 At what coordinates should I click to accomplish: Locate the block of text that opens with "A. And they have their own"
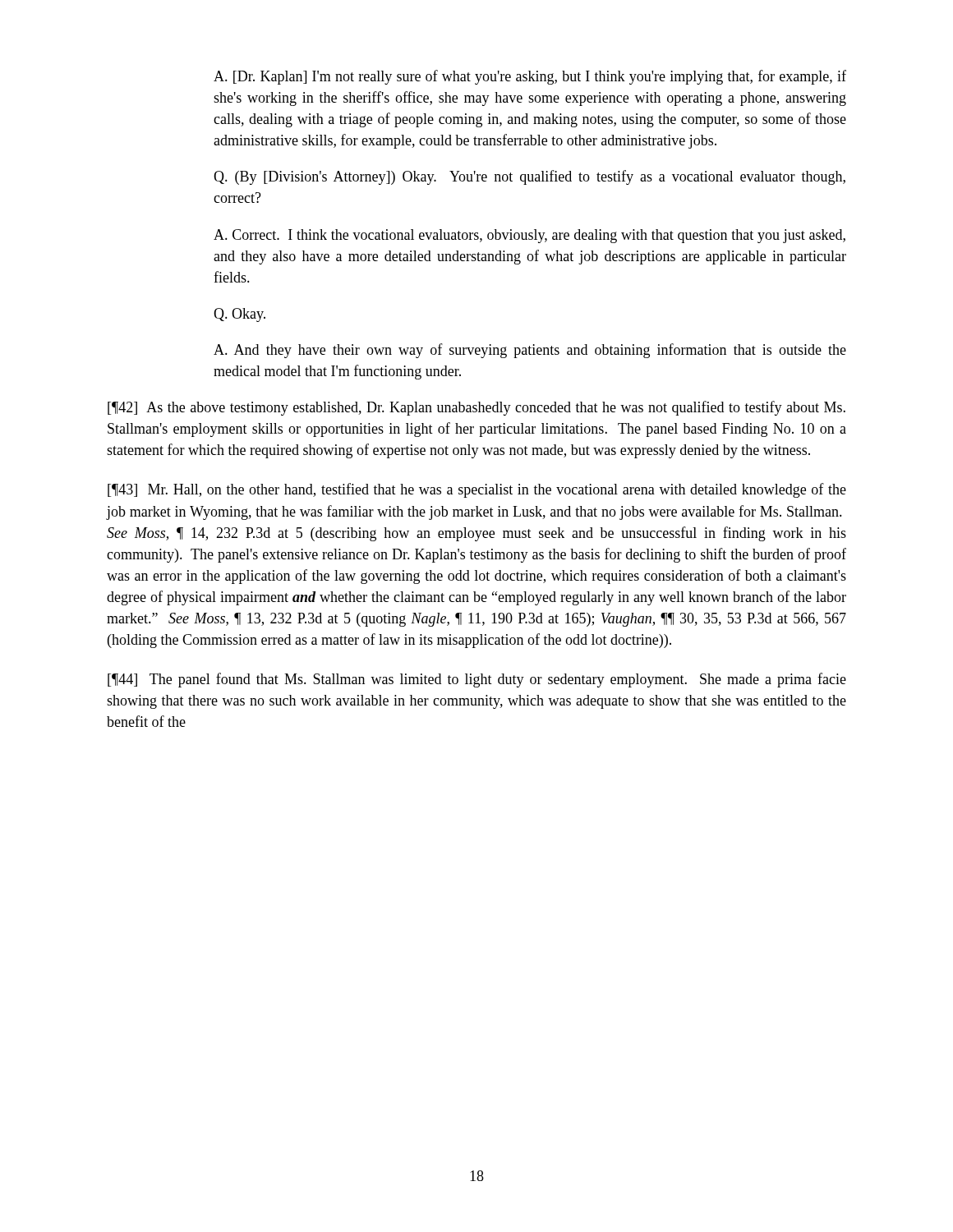pyautogui.click(x=530, y=361)
